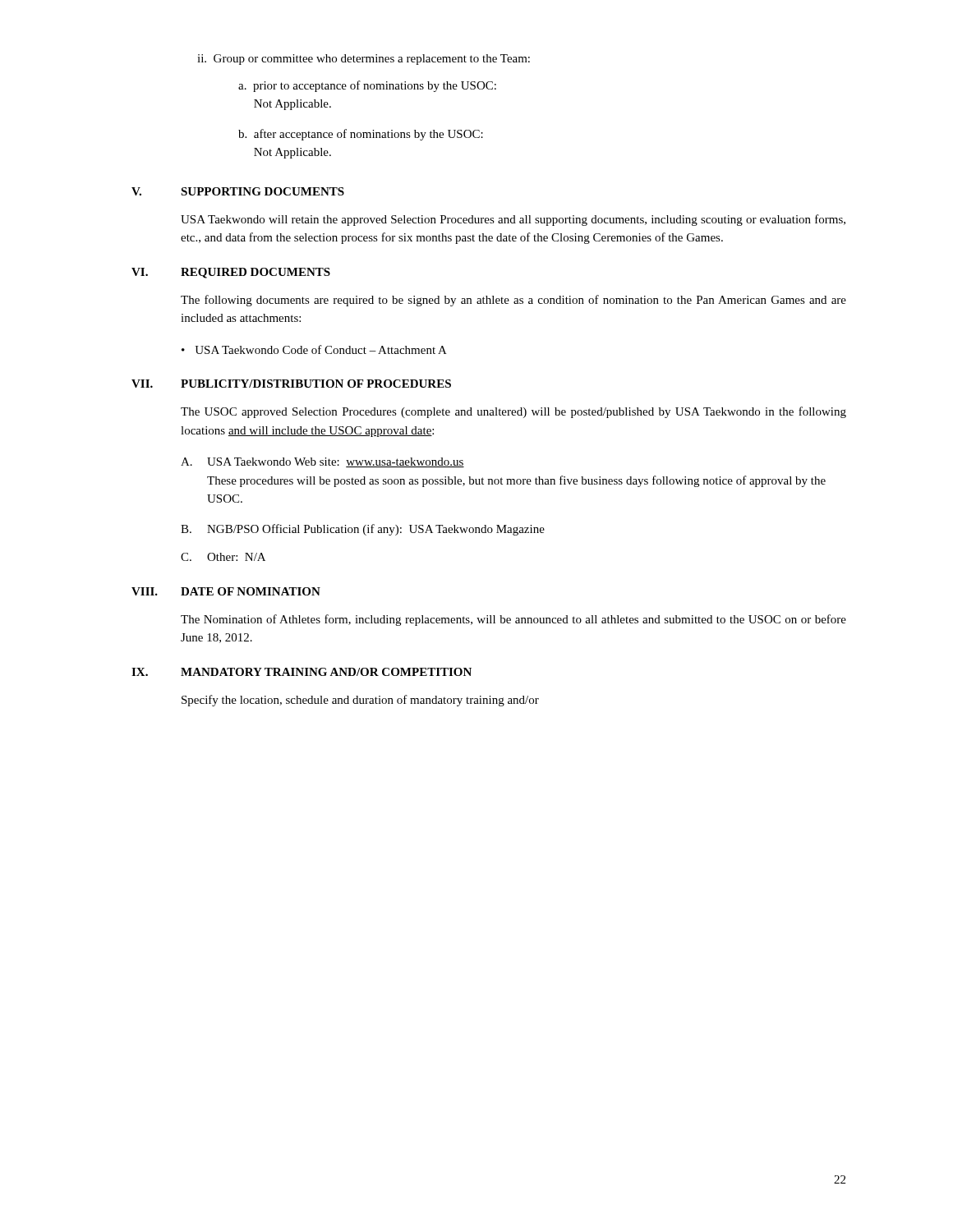Screen dimensions: 1232x953
Task: Navigate to the block starting "b. after acceptance of"
Action: pos(361,135)
